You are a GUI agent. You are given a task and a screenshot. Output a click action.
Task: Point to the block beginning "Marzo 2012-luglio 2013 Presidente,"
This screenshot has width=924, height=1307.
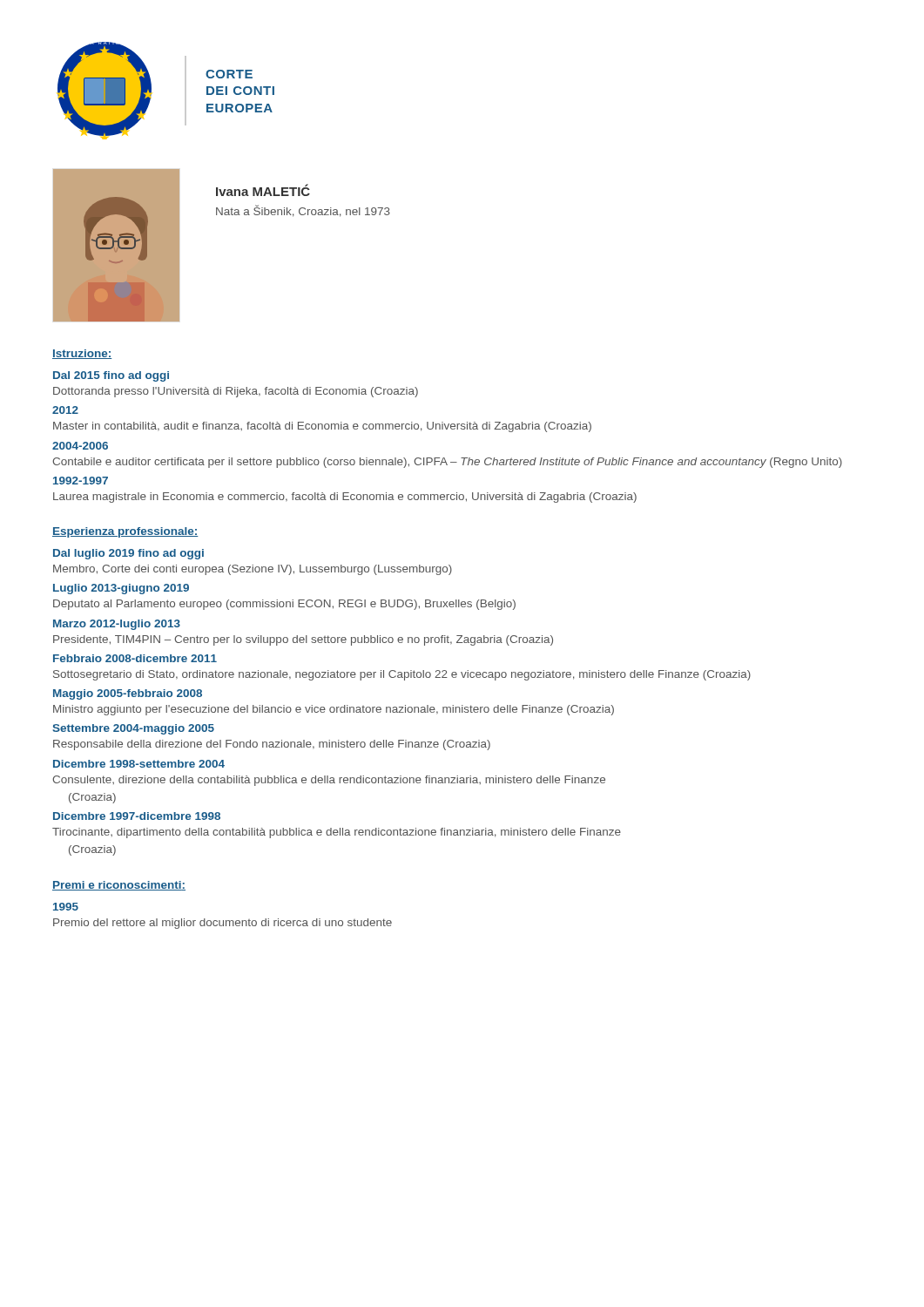click(458, 632)
